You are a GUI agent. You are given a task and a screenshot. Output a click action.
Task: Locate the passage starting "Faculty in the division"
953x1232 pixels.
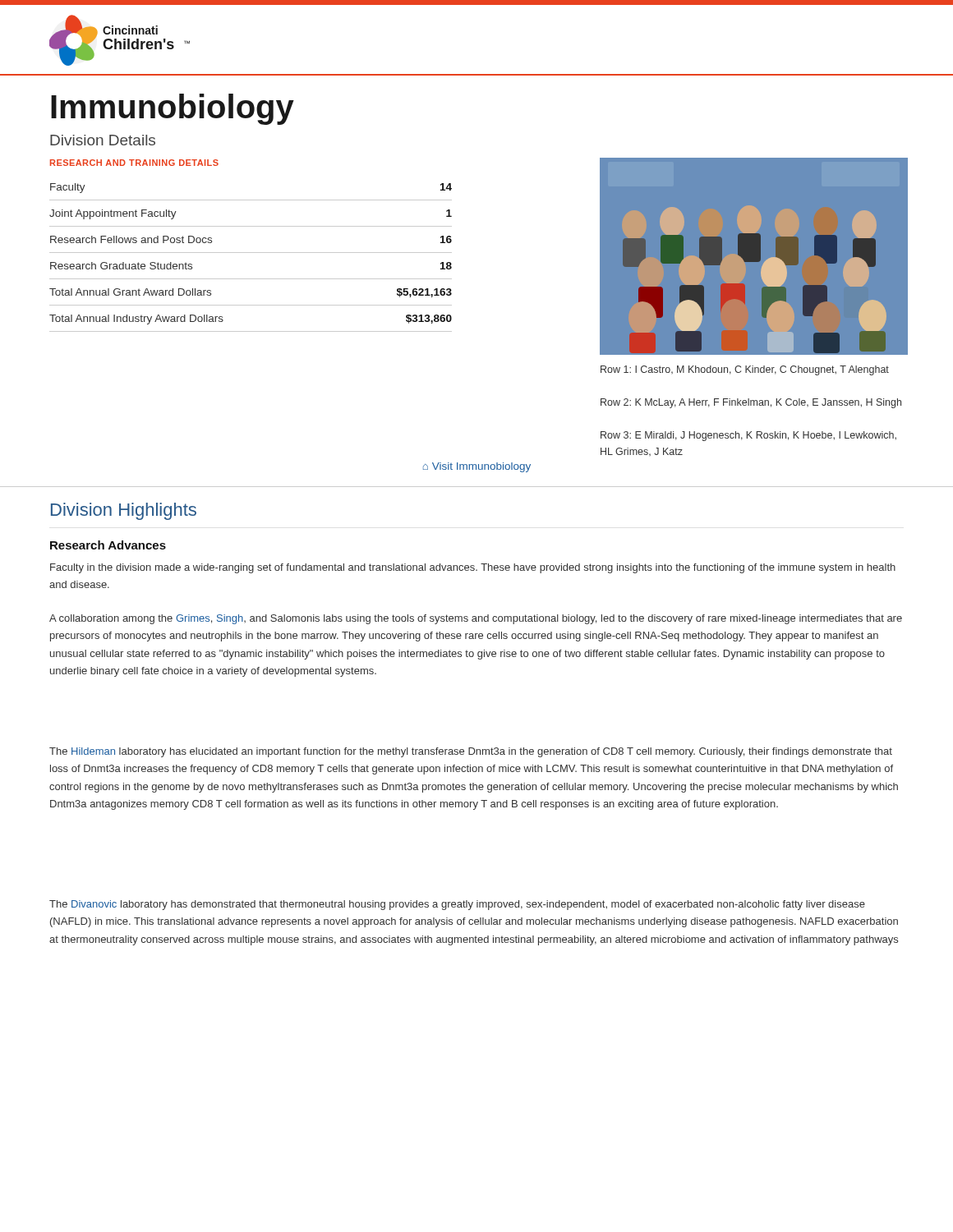472,576
